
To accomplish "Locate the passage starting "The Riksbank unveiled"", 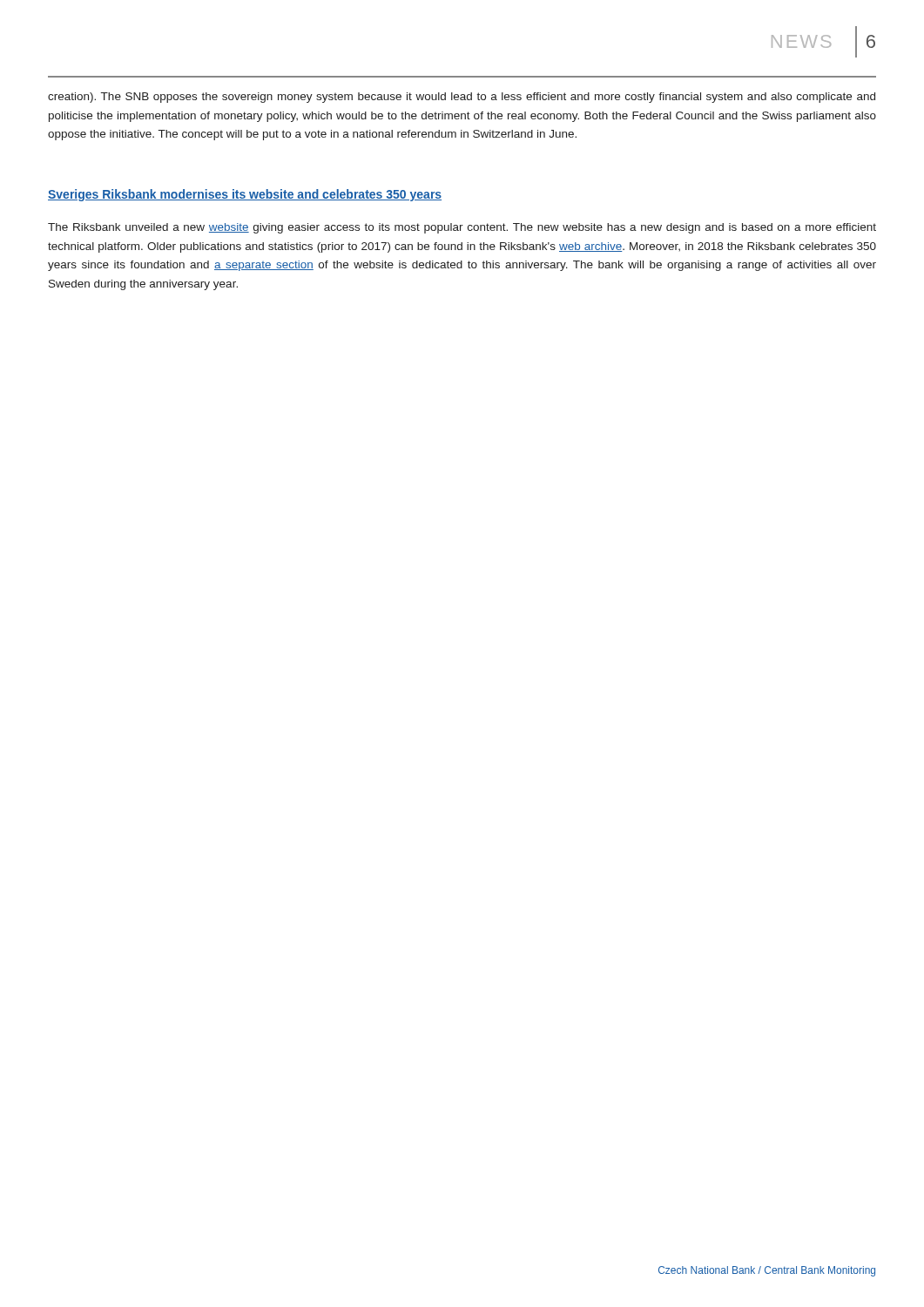I will click(x=462, y=255).
